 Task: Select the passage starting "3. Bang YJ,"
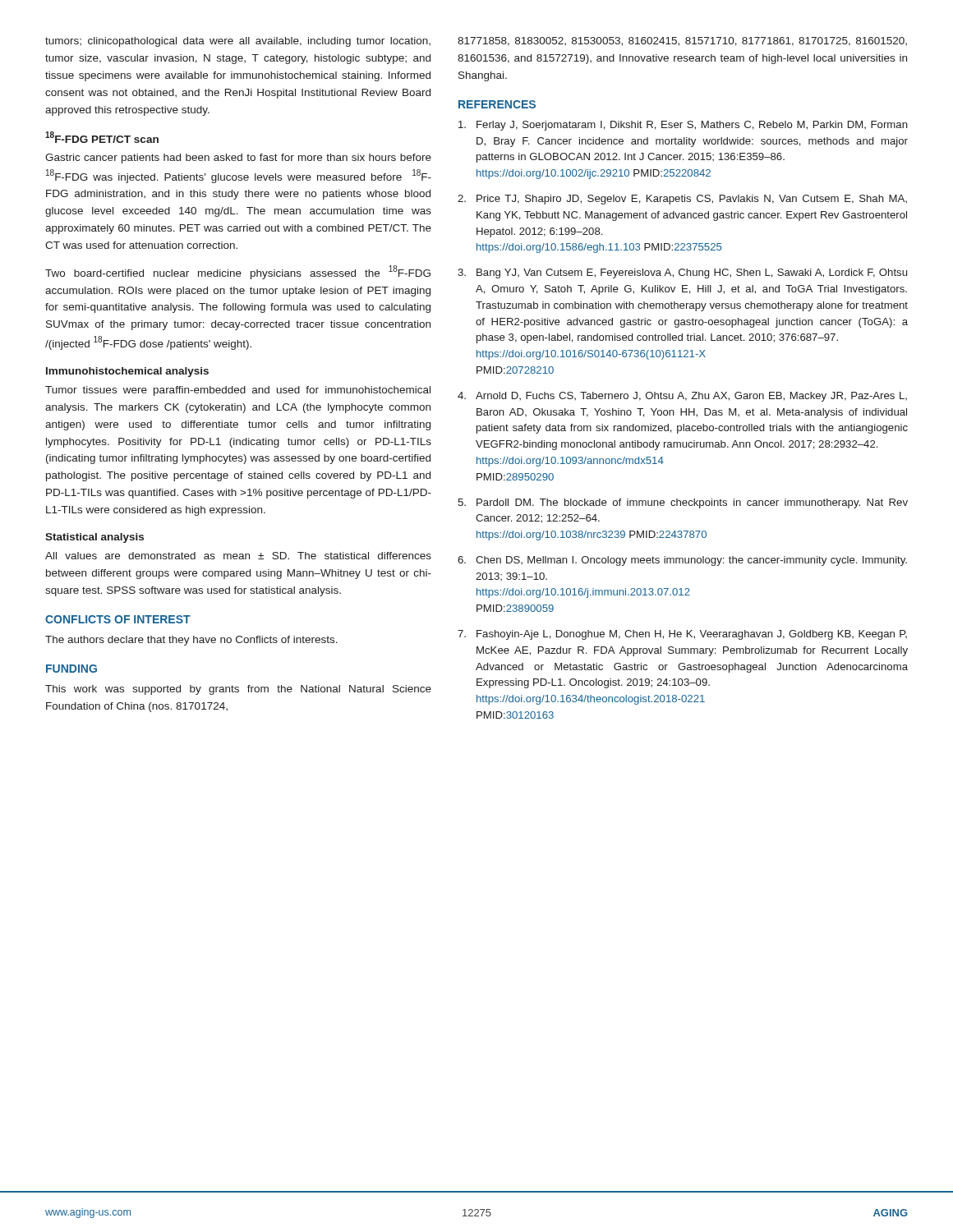point(683,321)
